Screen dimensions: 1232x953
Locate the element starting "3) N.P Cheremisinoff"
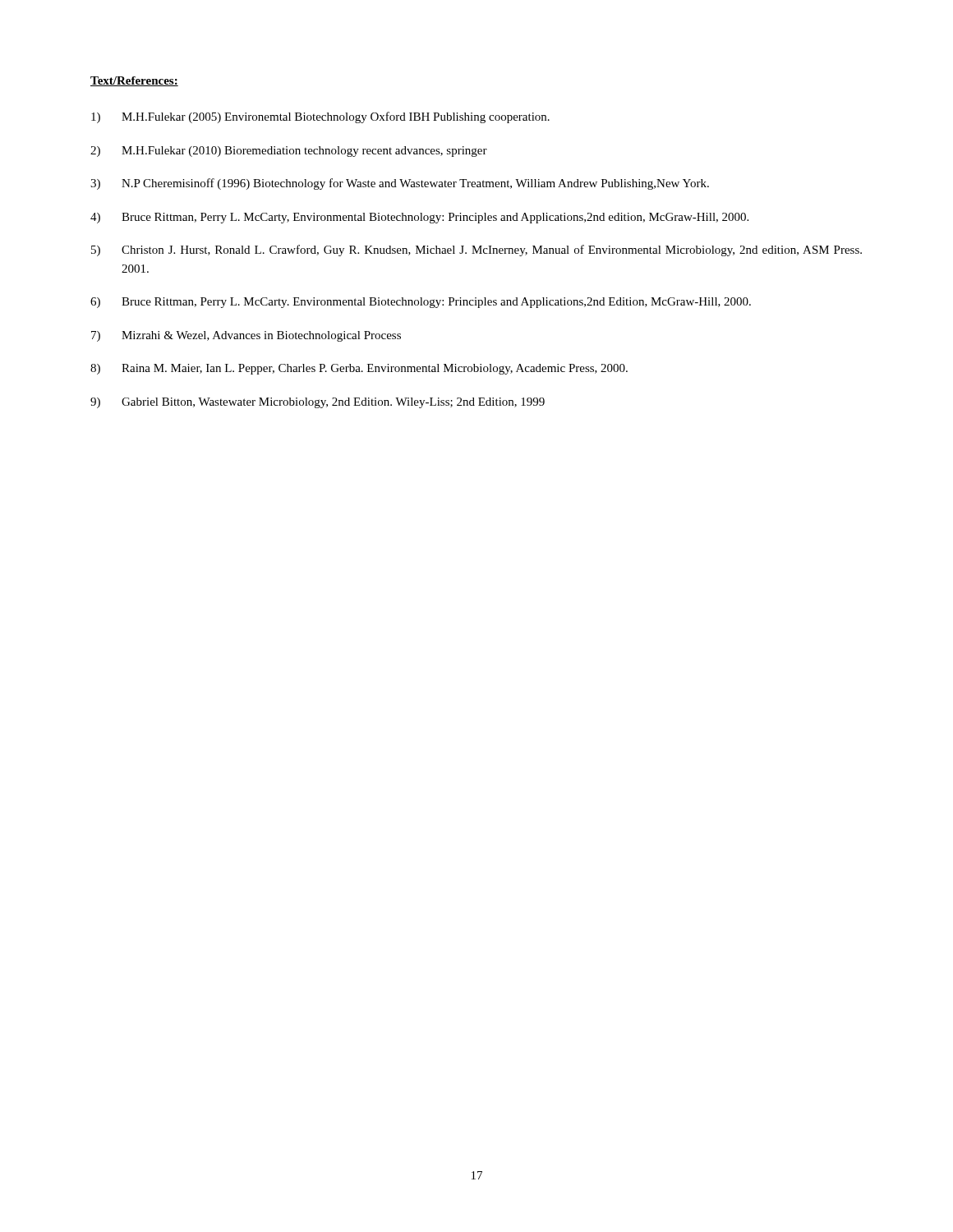476,183
